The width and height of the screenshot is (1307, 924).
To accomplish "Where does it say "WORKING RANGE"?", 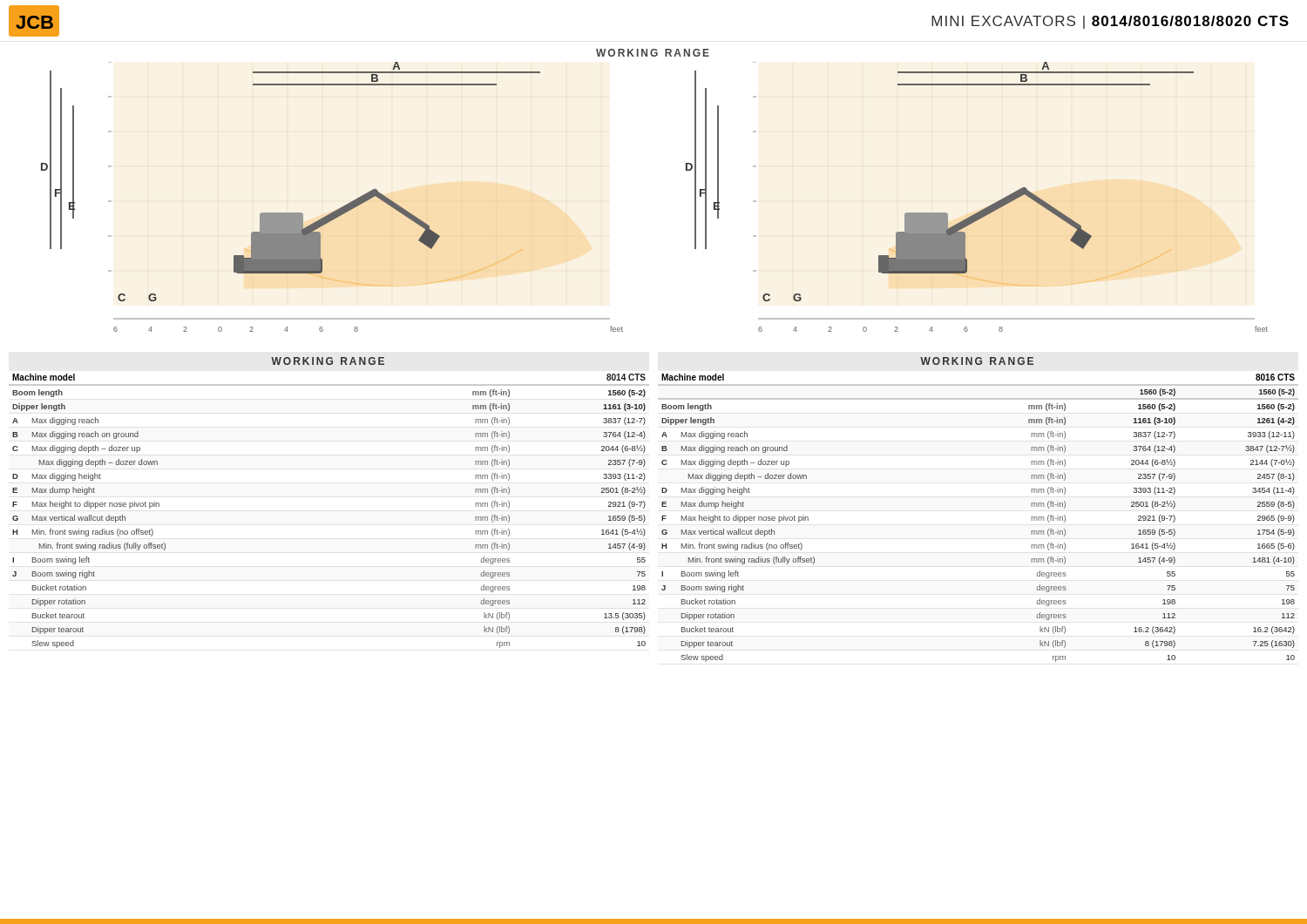I will tap(654, 53).
